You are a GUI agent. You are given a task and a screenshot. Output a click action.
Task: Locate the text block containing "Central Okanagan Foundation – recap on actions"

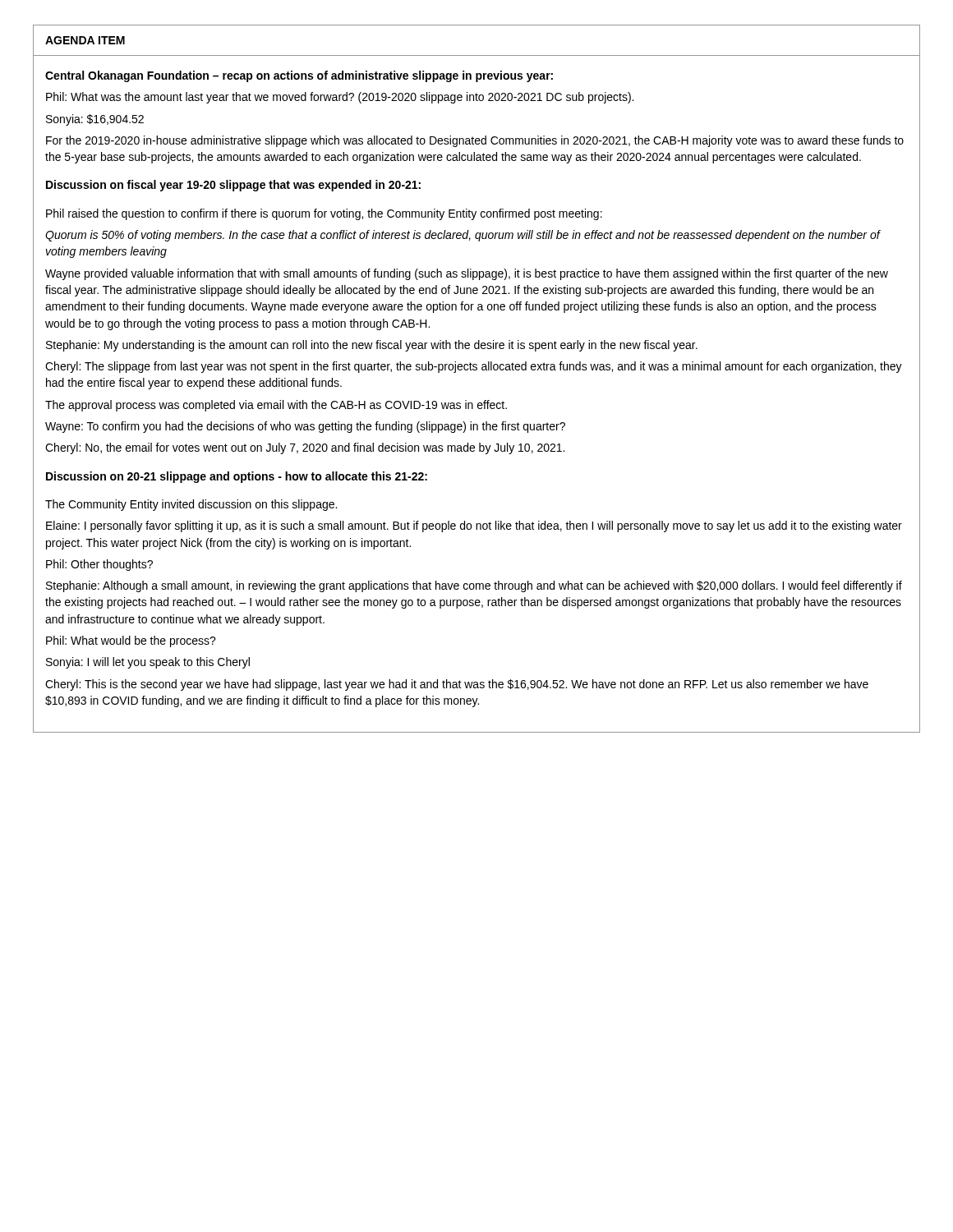pos(299,76)
